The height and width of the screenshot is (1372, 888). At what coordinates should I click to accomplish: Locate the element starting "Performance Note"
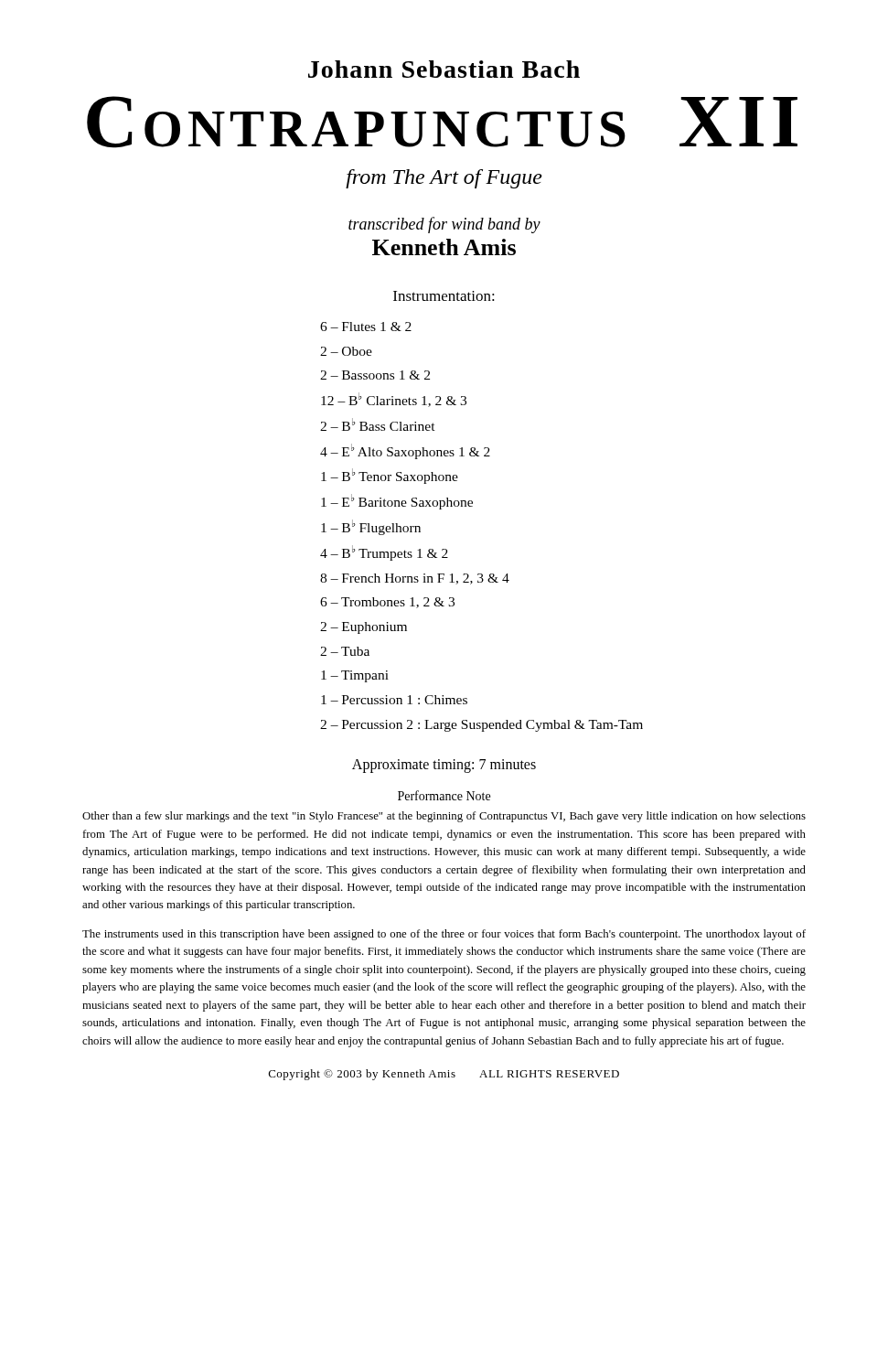(x=444, y=796)
